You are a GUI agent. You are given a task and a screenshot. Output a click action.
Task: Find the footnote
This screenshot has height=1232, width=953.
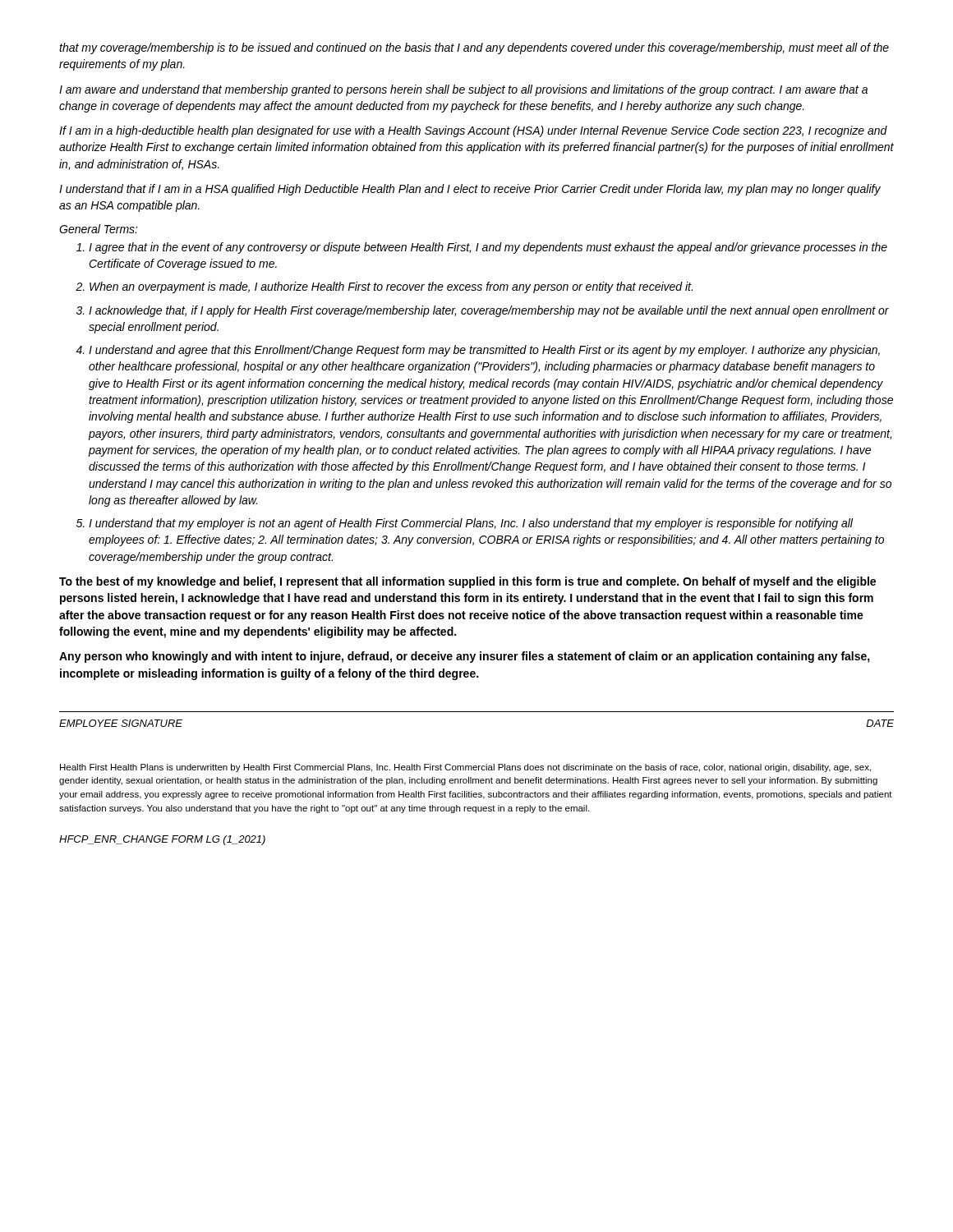476,788
